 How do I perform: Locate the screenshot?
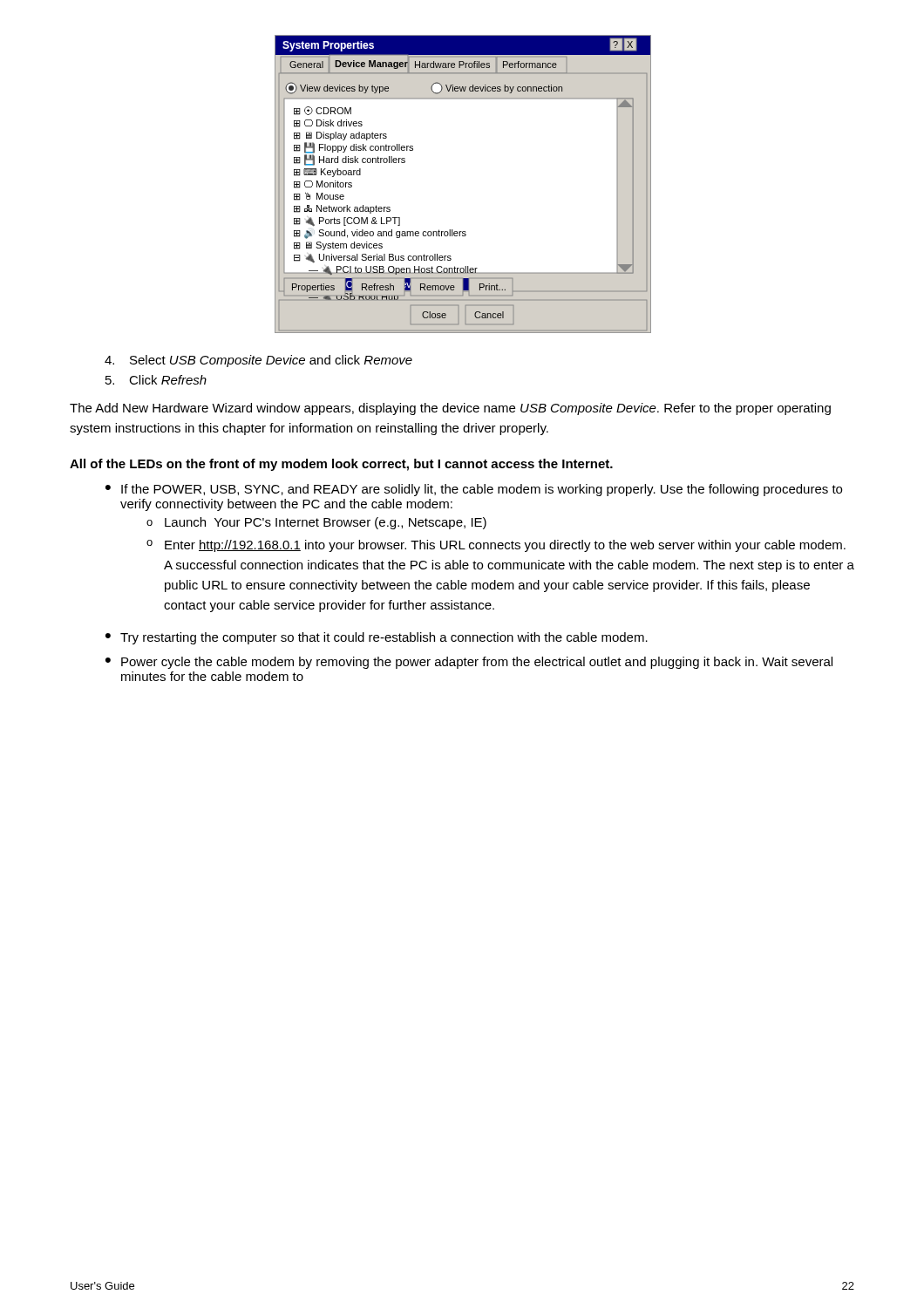pyautogui.click(x=462, y=184)
